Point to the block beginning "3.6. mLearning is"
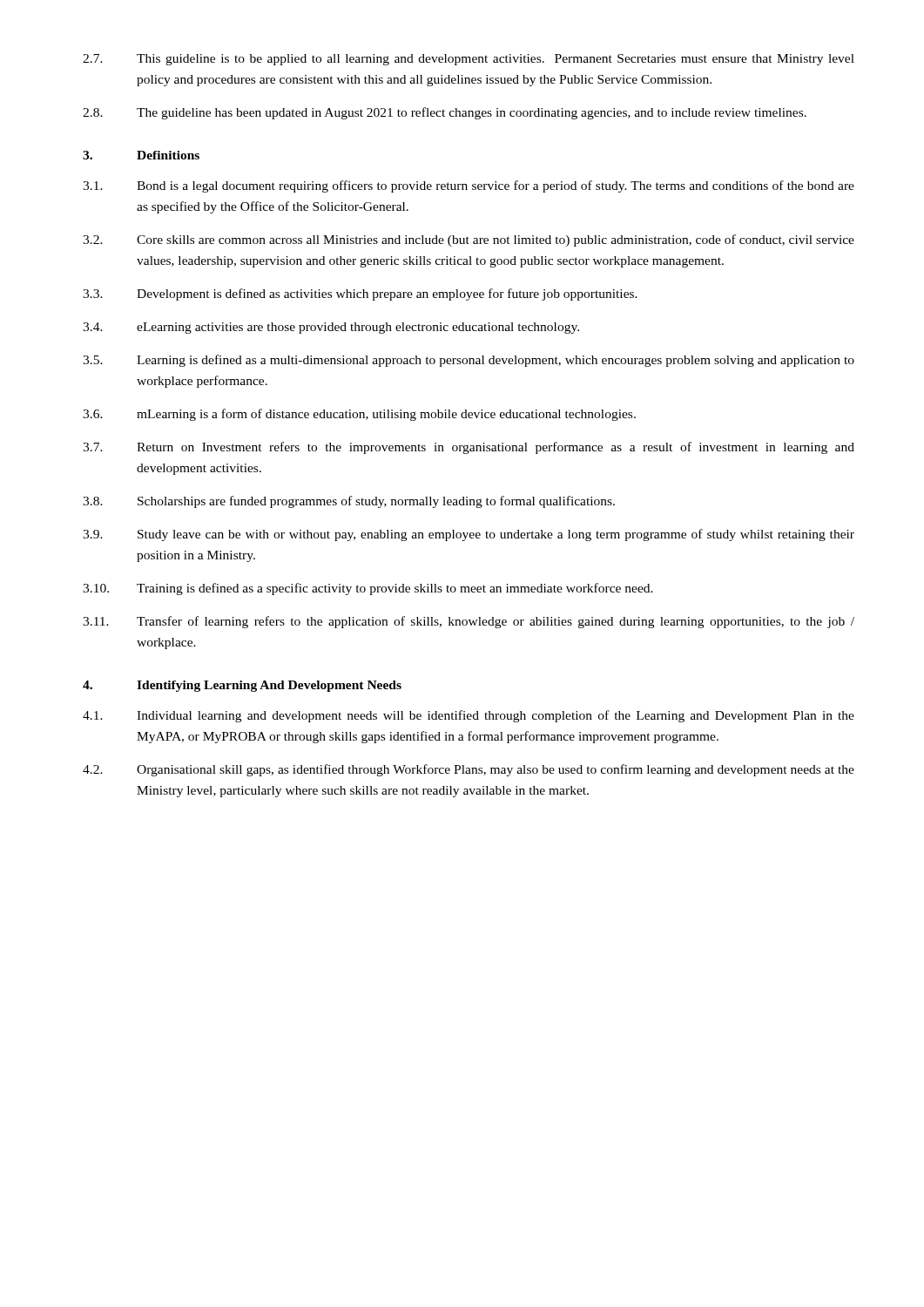 coord(469,414)
